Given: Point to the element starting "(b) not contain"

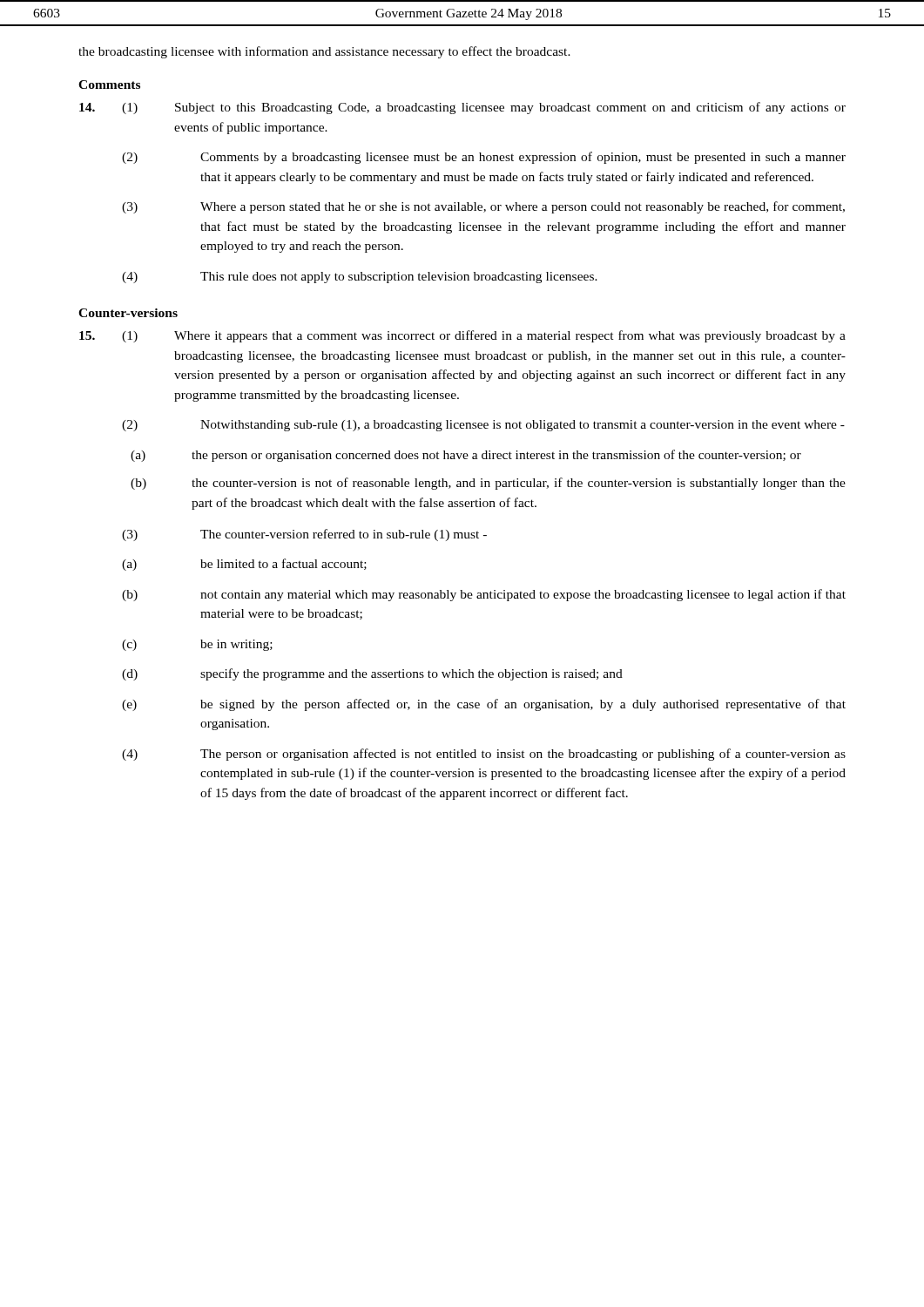Looking at the screenshot, I should 462,604.
